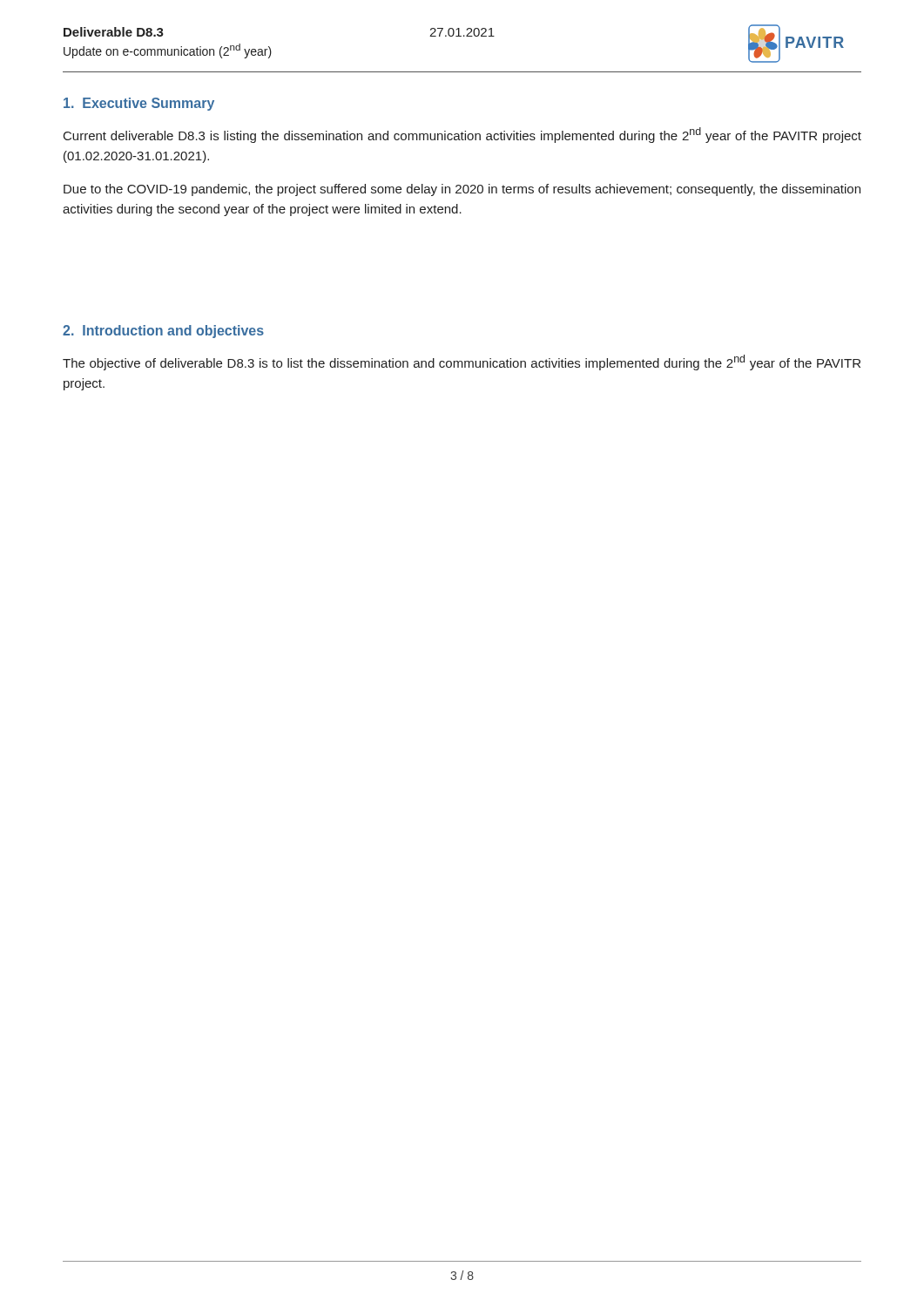Click on the text starting "1. Executive Summary"
Image resolution: width=924 pixels, height=1307 pixels.
139,103
